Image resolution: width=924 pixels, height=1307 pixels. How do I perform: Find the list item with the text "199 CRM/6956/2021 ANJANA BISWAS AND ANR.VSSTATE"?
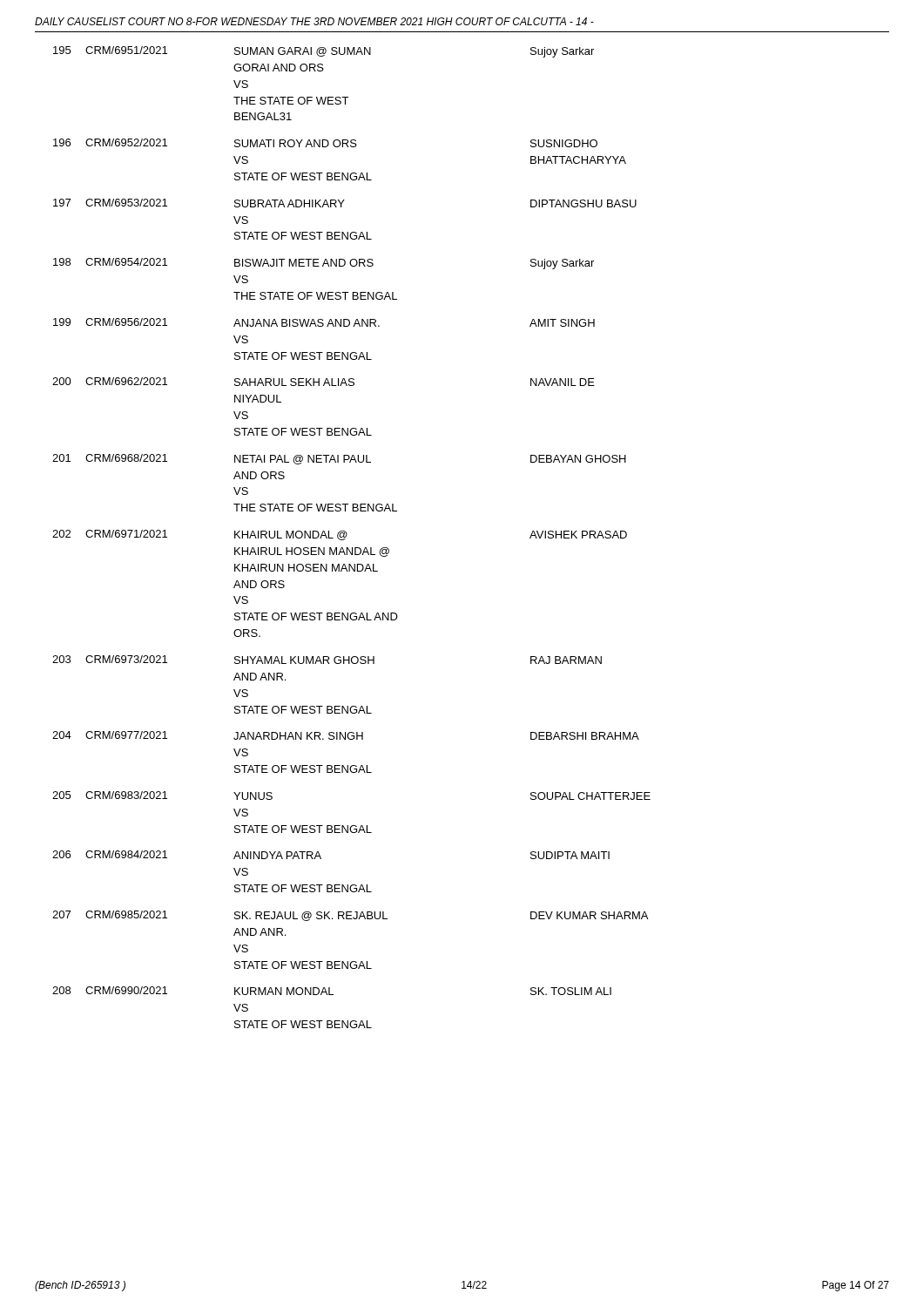[x=324, y=322]
